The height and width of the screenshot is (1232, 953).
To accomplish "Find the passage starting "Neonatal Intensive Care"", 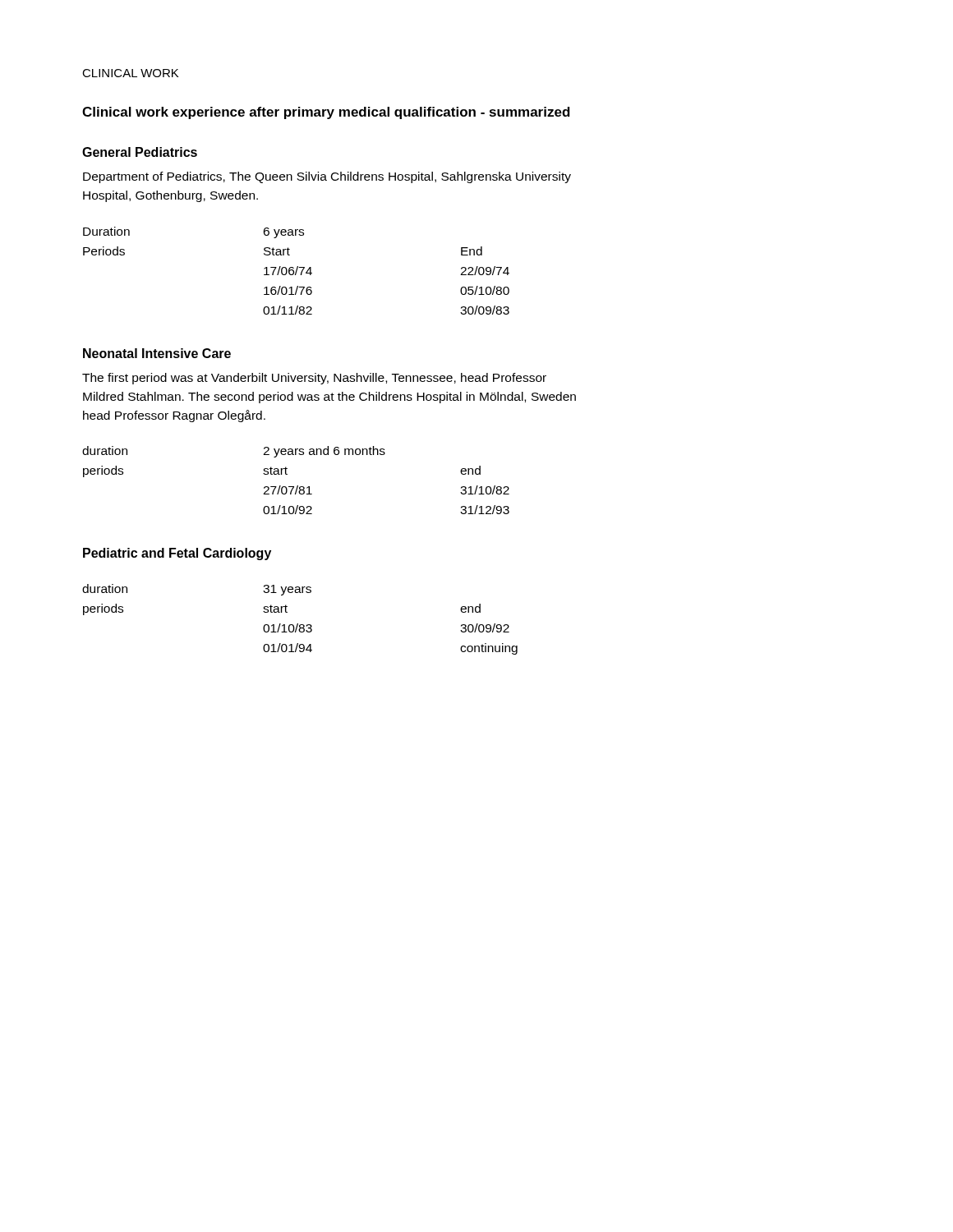I will tap(157, 353).
